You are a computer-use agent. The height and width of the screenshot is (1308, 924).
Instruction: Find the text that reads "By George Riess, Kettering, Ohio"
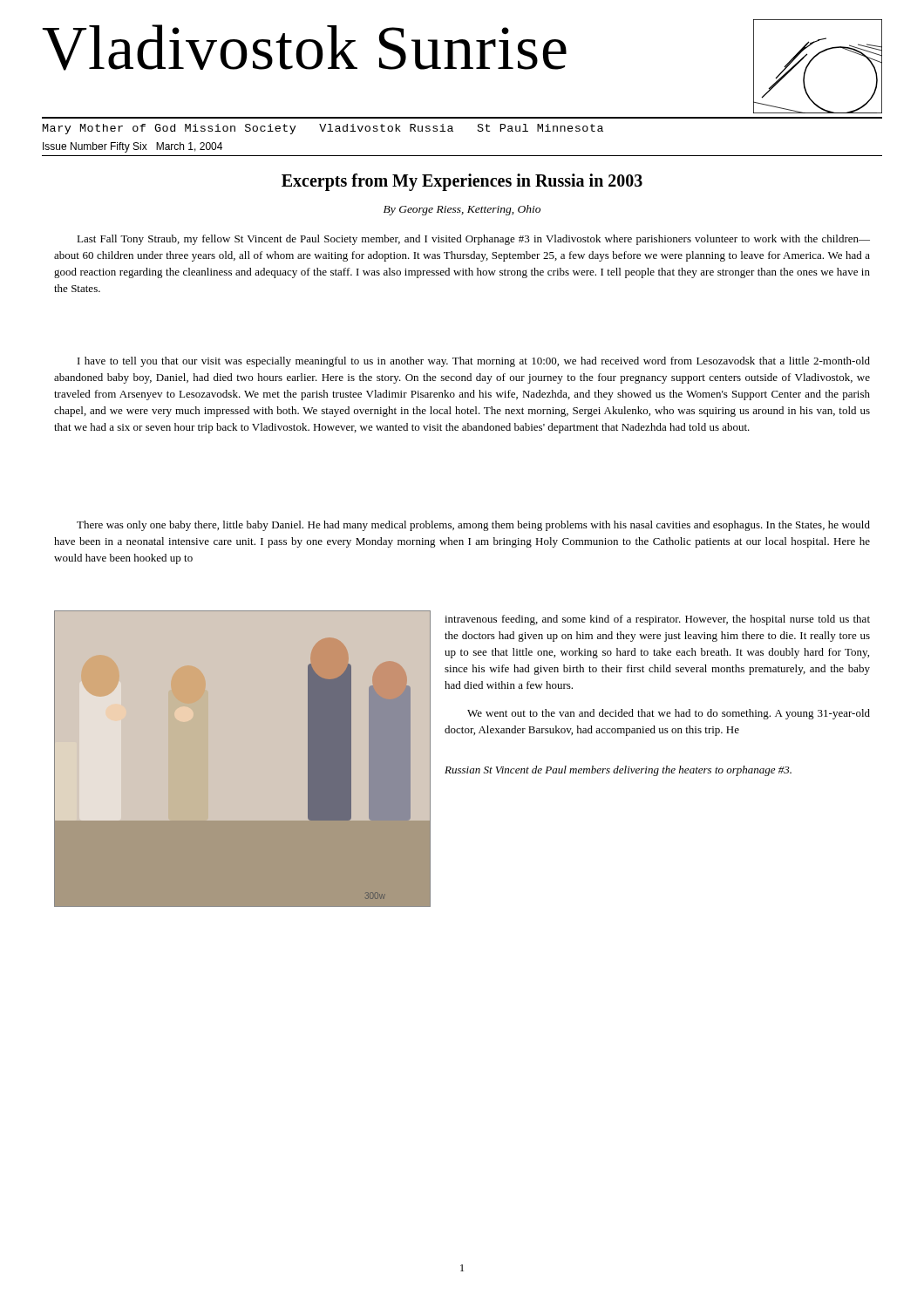pyautogui.click(x=462, y=209)
